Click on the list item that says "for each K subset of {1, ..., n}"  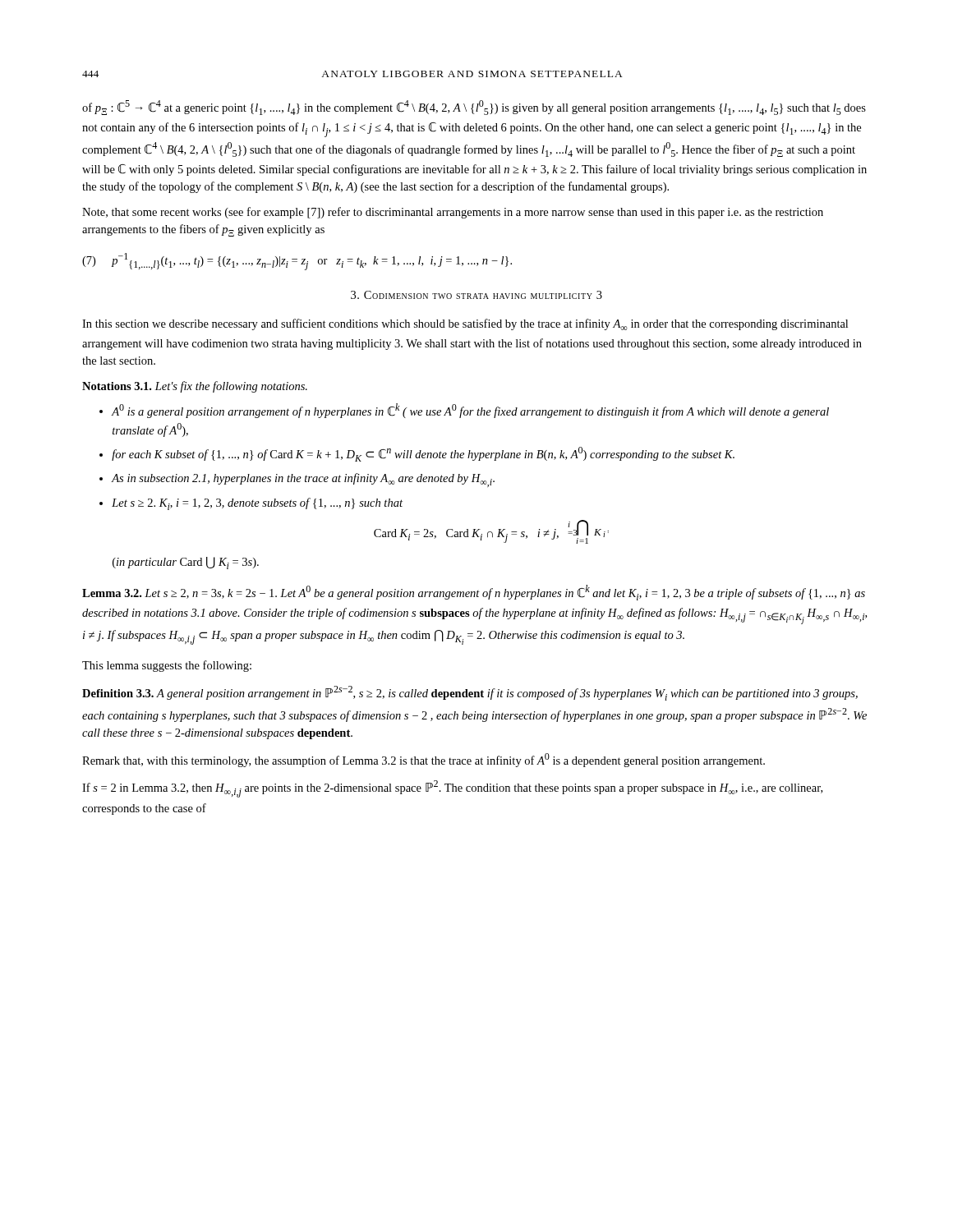coord(424,454)
